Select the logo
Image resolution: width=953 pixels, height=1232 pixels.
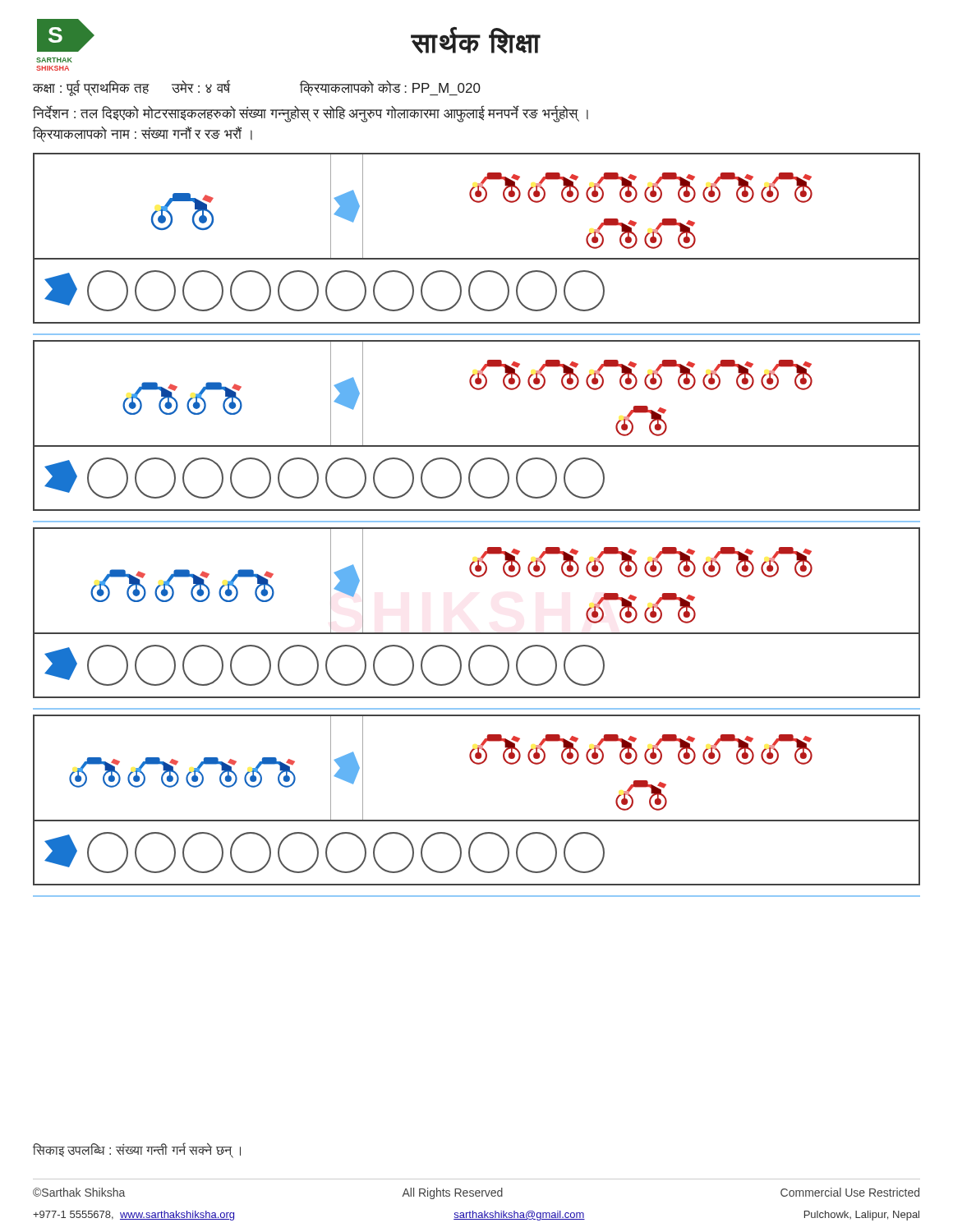pyautogui.click(x=70, y=44)
